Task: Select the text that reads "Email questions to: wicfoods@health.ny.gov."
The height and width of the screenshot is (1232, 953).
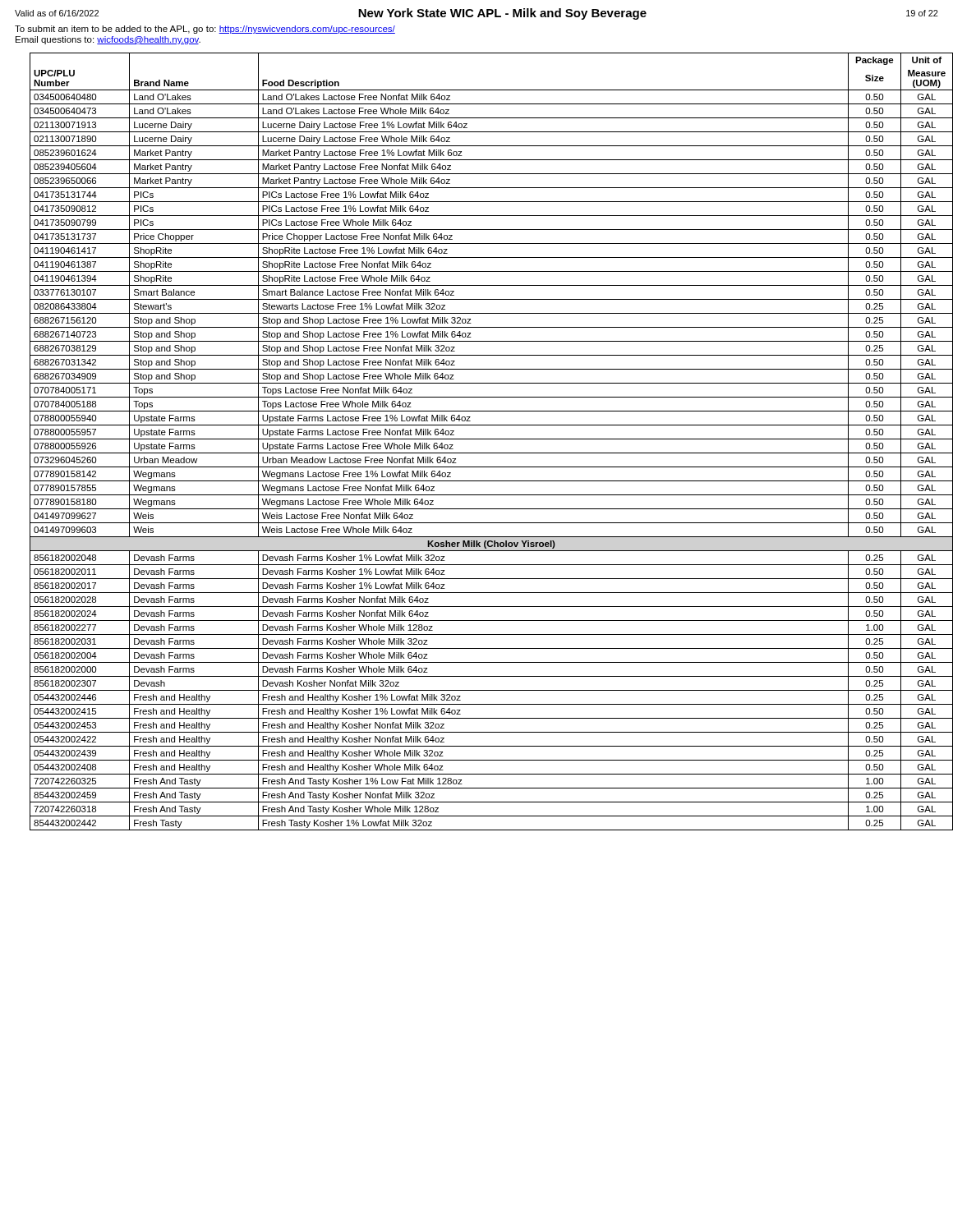Action: point(108,39)
